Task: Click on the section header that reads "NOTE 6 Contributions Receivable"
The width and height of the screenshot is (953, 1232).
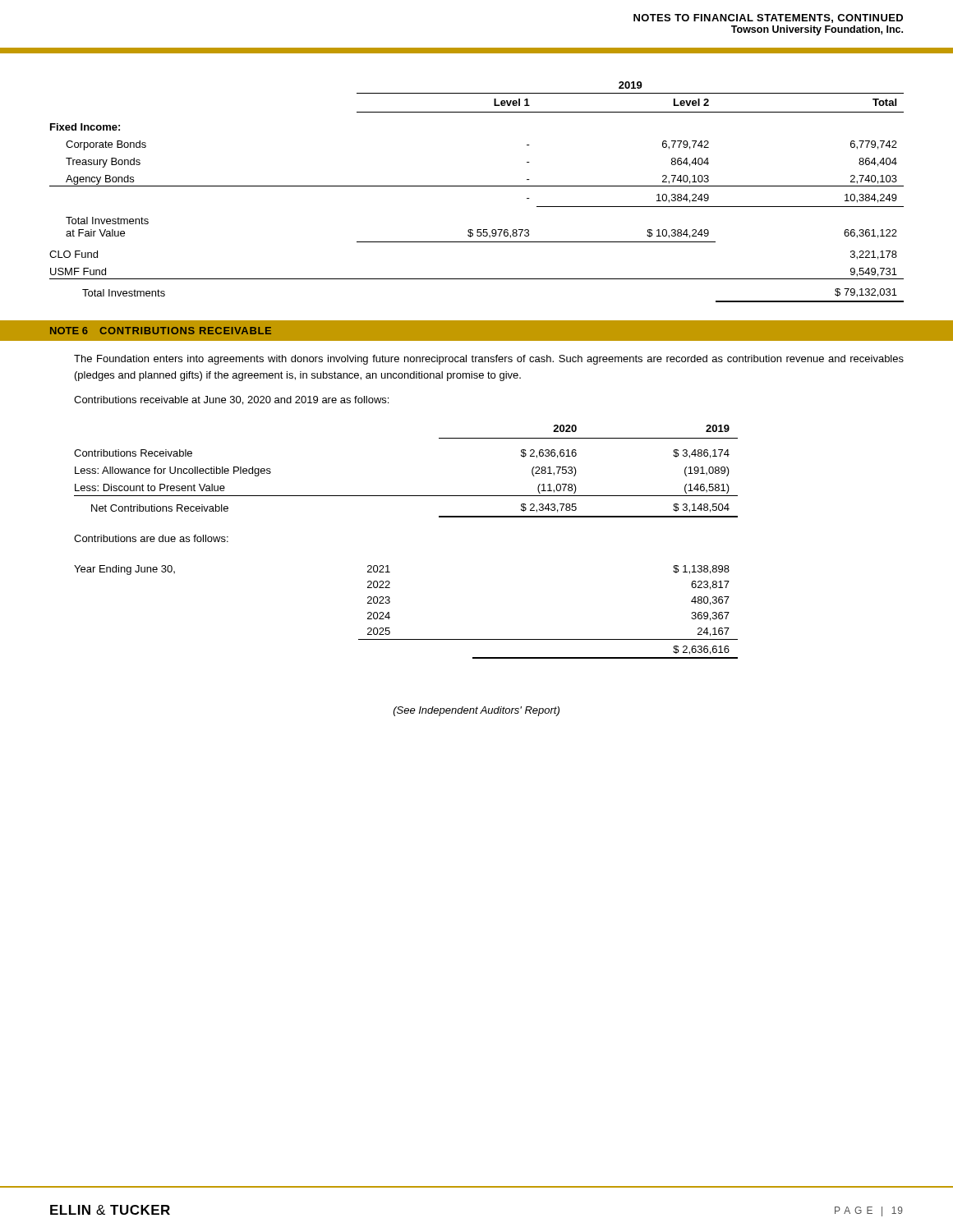Action: coord(161,331)
